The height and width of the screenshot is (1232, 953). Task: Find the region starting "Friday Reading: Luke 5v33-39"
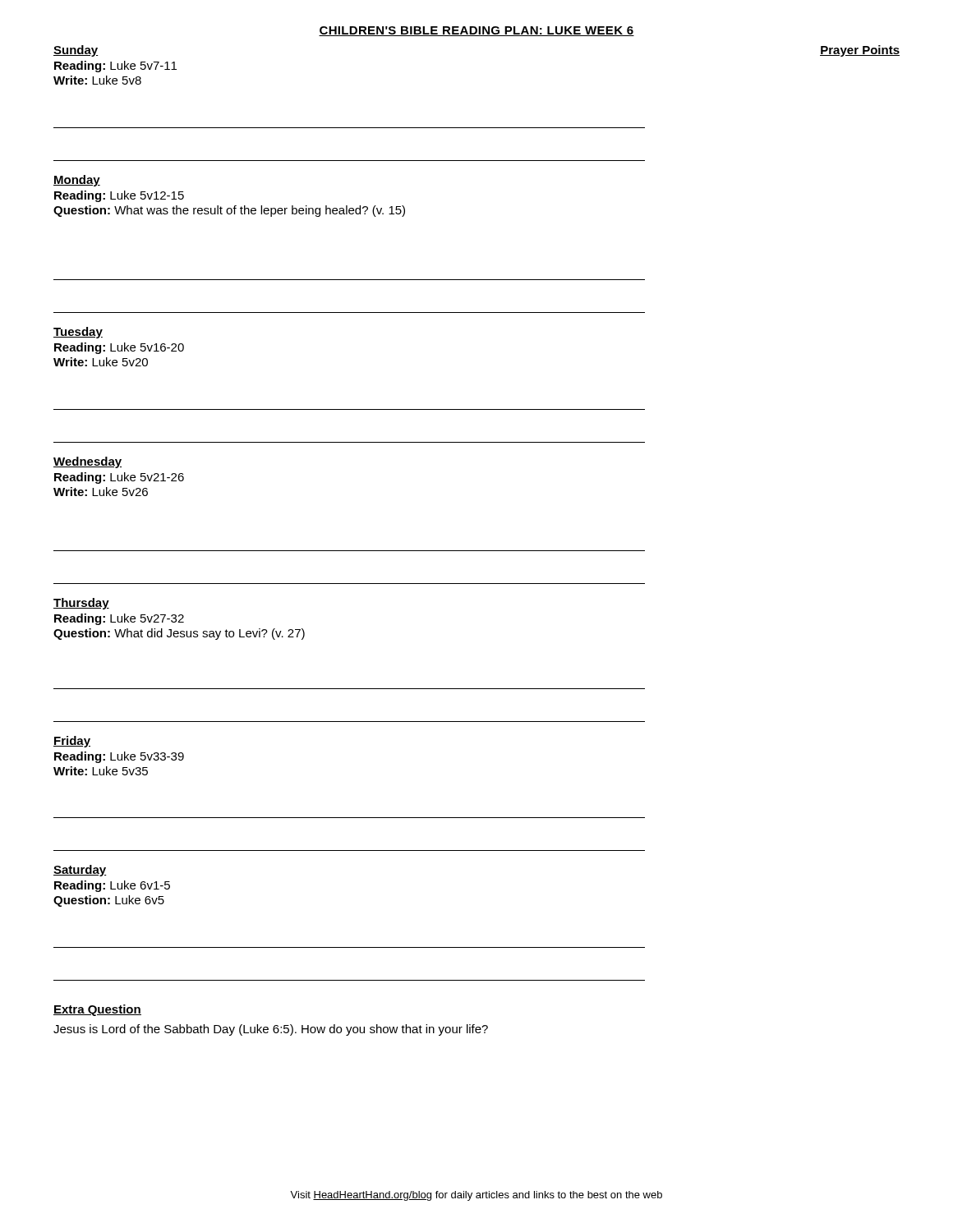coord(119,756)
